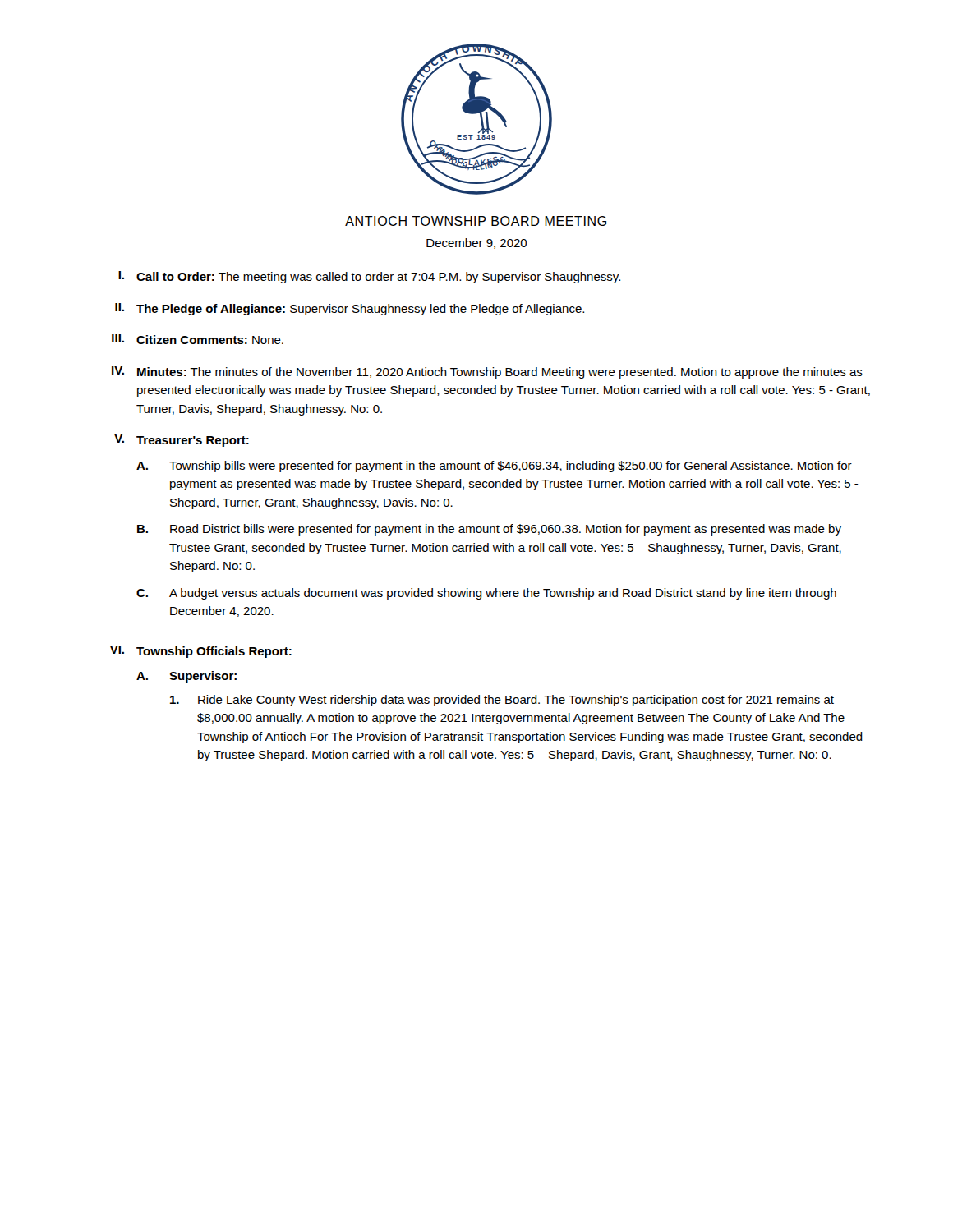Find the block on this page that starts "VI. Township Officials Report: A. Supervisor: 1. Ride"
This screenshot has width=953, height=1232.
pyautogui.click(x=476, y=710)
